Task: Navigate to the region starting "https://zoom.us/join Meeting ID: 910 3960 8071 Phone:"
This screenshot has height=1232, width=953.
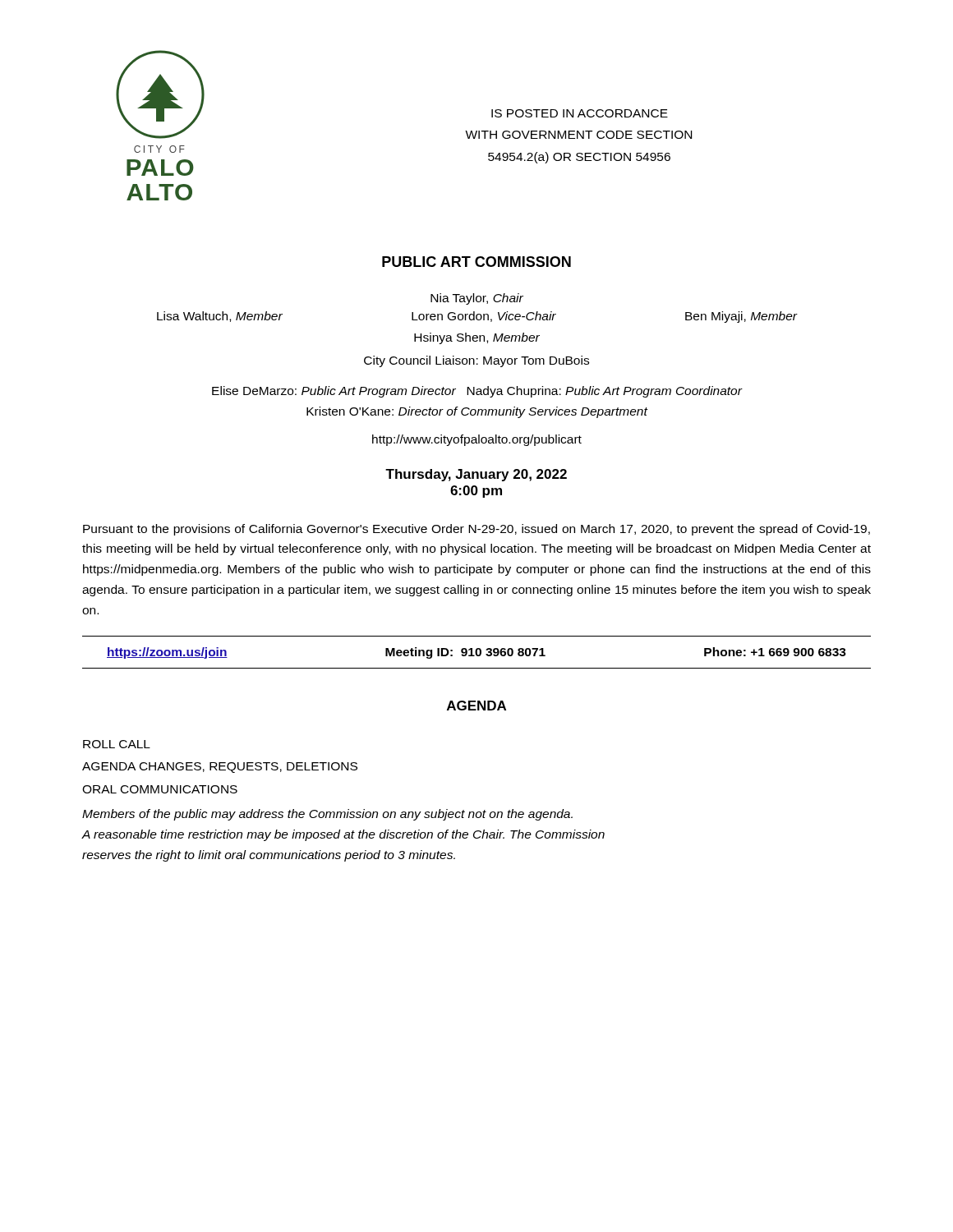Action: point(476,652)
